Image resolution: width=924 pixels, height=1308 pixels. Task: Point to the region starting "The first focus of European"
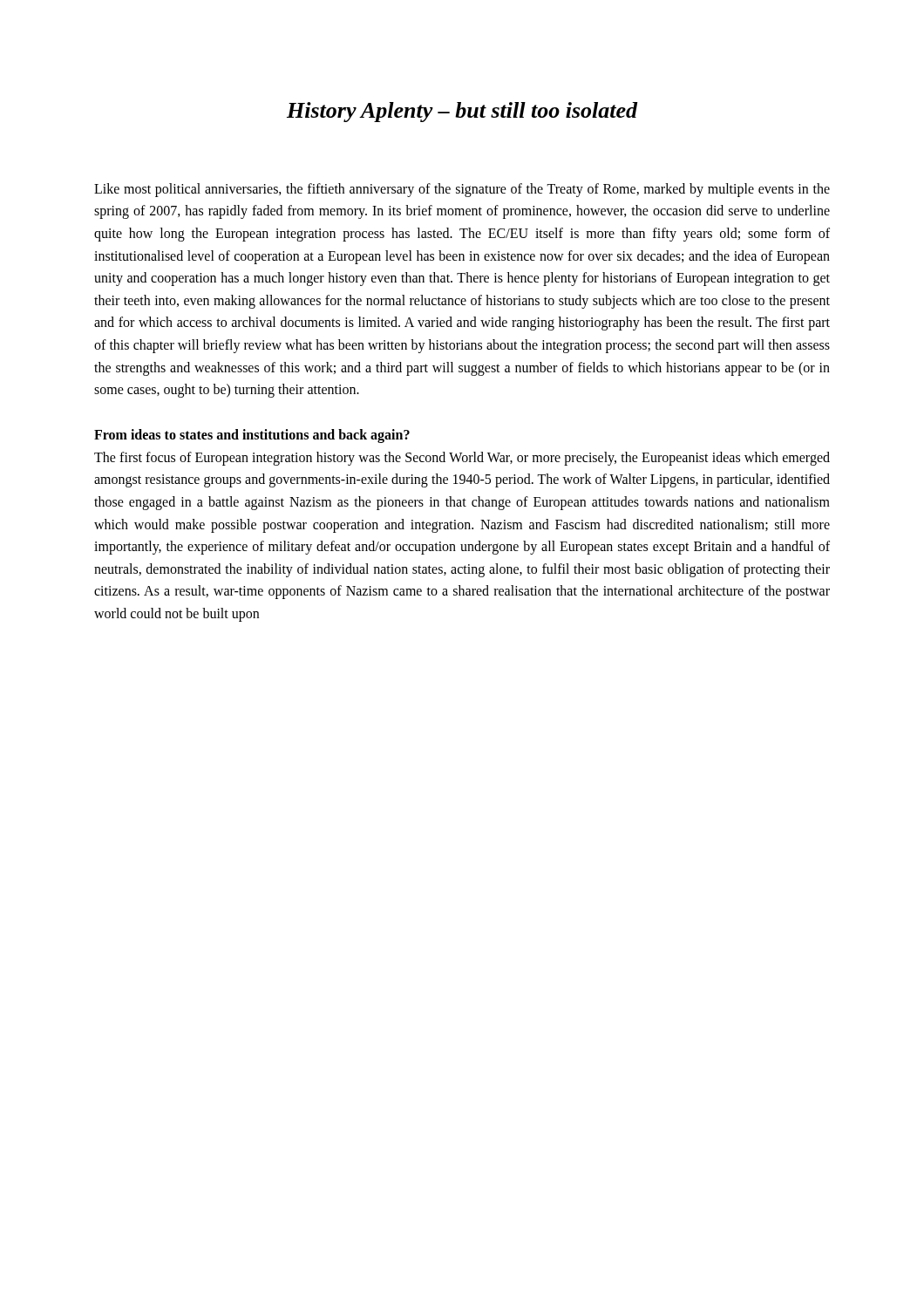click(x=462, y=535)
